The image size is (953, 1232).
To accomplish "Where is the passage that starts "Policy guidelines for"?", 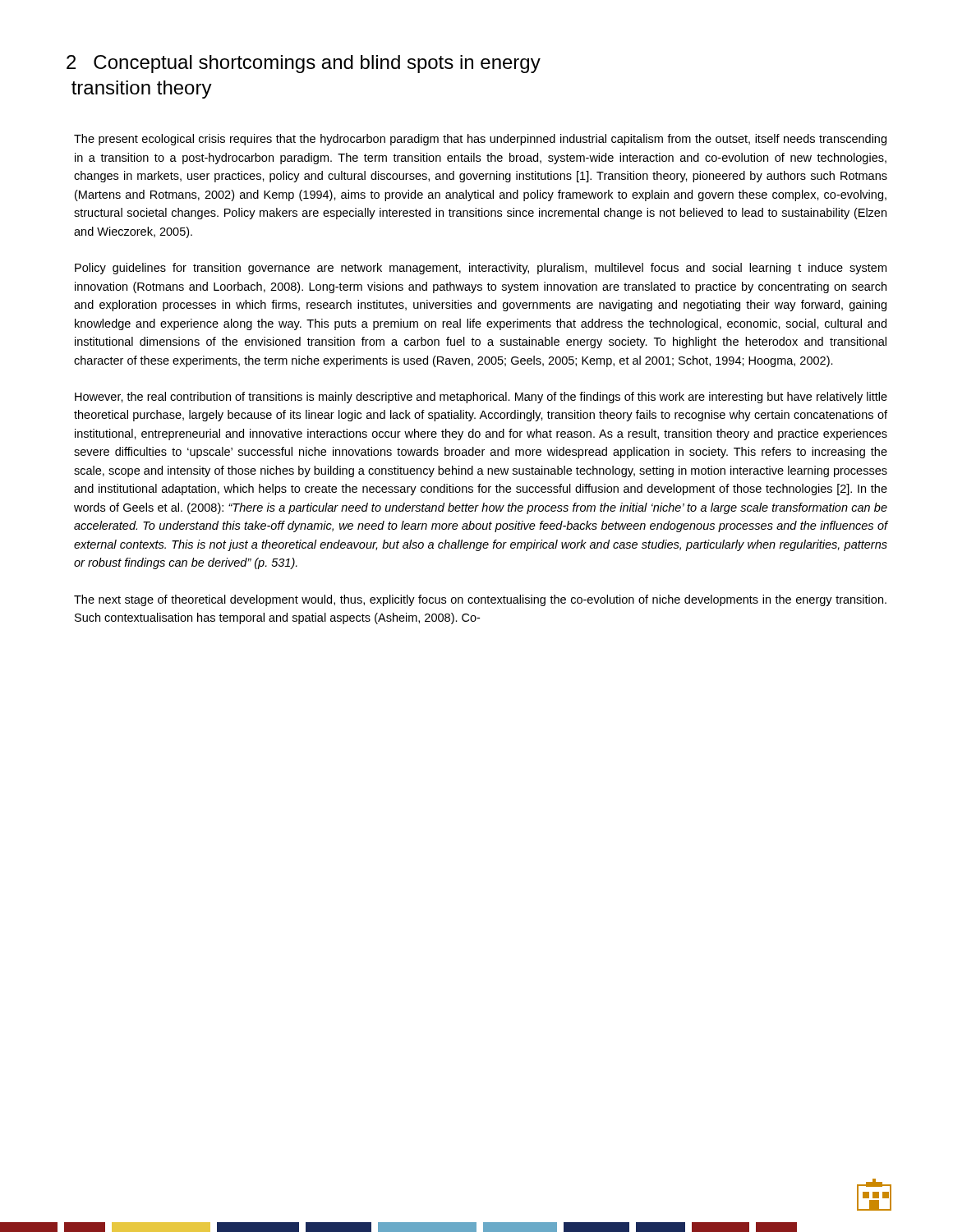I will coord(481,314).
